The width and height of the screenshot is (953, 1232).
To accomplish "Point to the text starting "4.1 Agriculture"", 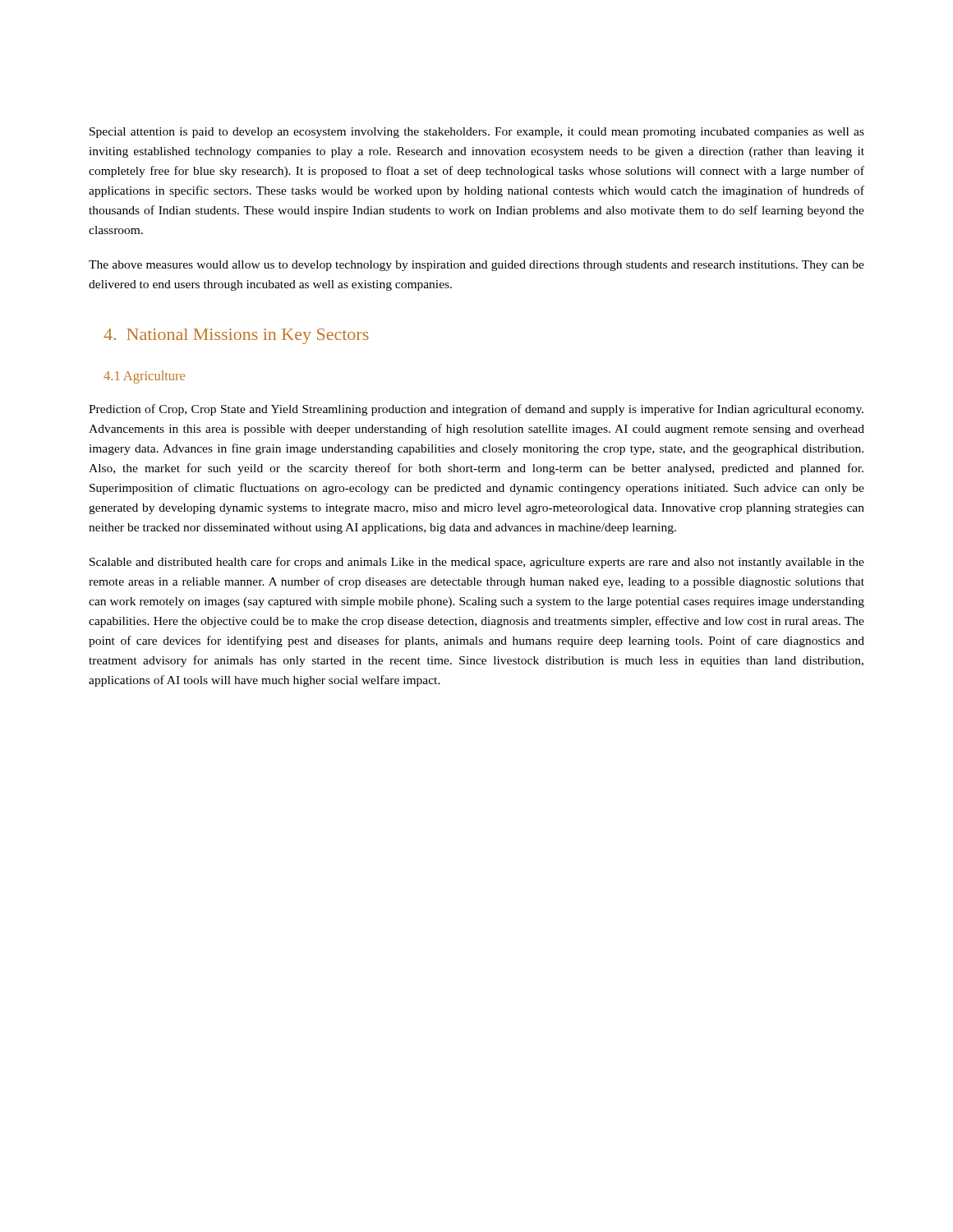I will click(x=145, y=376).
